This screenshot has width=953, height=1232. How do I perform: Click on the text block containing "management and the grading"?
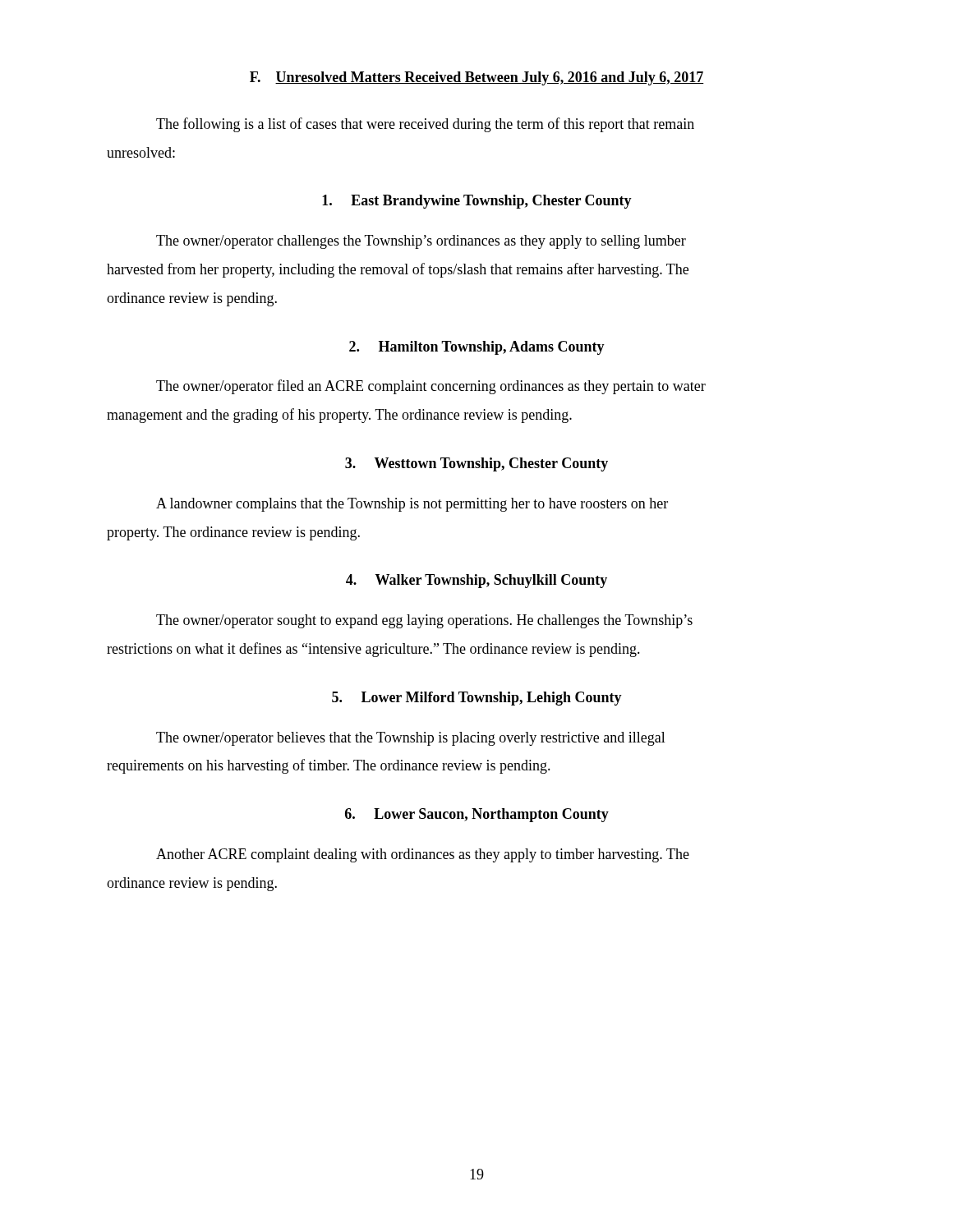(x=340, y=415)
